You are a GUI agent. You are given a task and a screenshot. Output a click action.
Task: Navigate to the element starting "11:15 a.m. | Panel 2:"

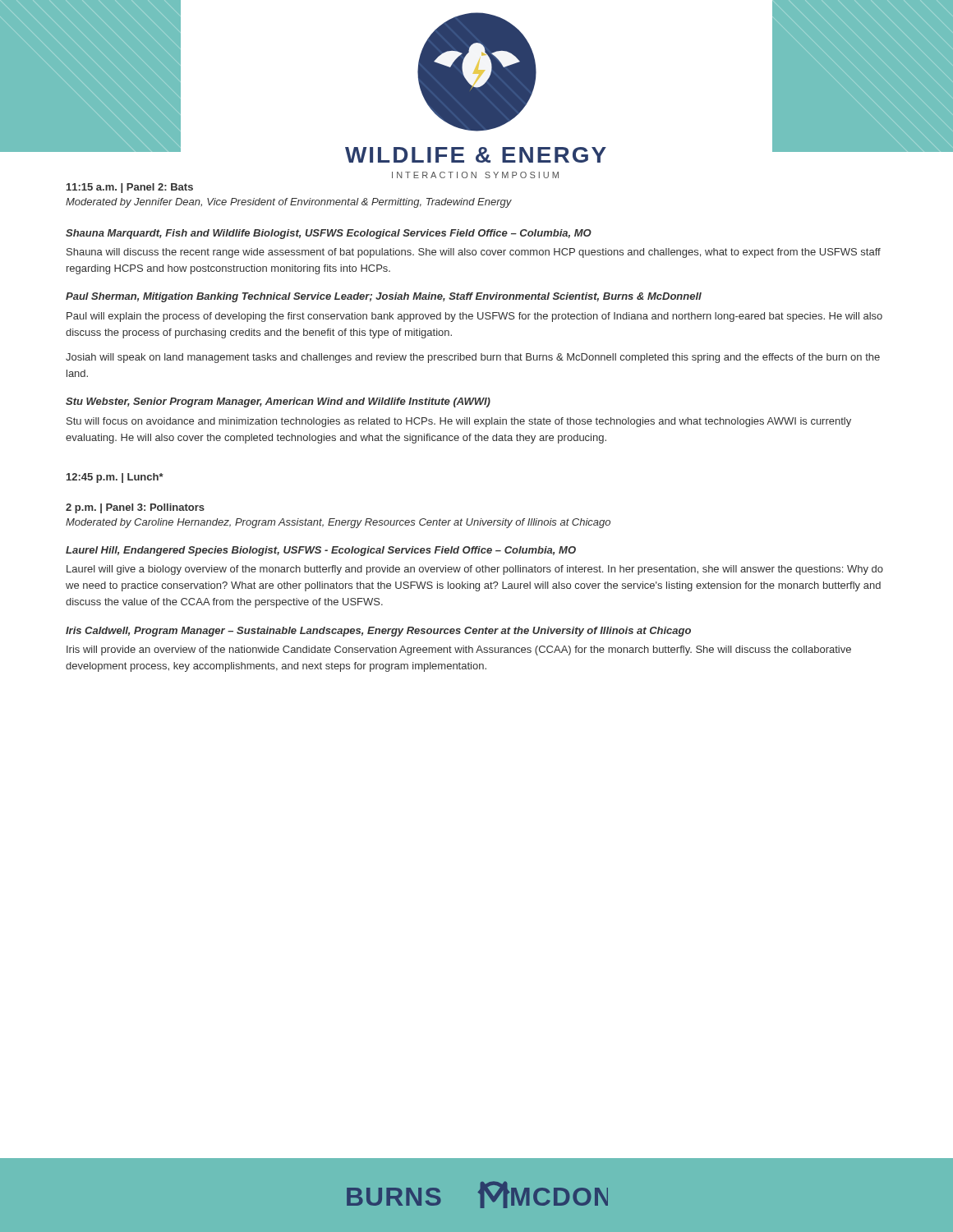pyautogui.click(x=130, y=187)
